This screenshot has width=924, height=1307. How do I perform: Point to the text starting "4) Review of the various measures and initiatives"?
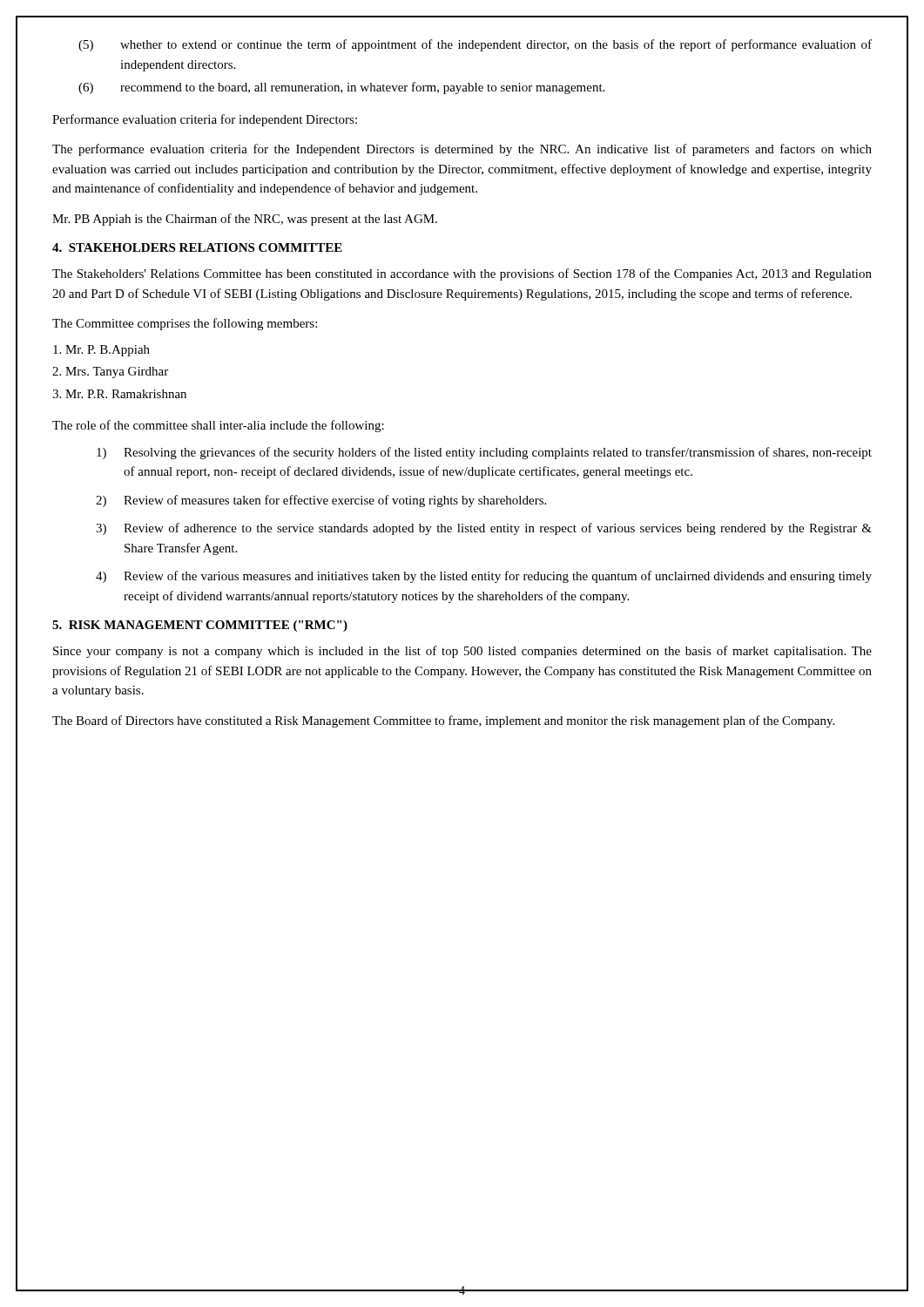[484, 586]
